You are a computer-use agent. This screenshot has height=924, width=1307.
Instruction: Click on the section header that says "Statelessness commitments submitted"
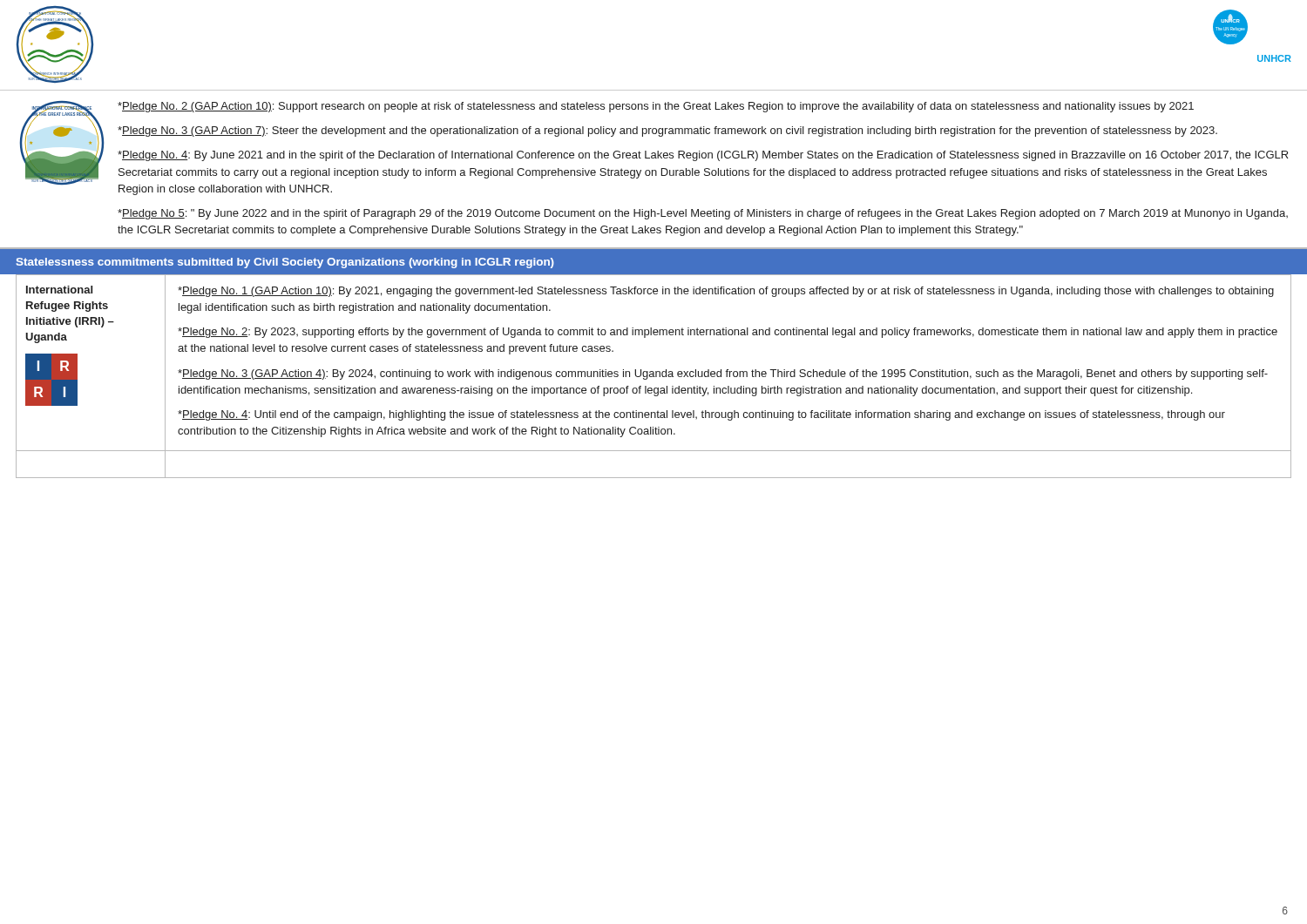pos(285,261)
